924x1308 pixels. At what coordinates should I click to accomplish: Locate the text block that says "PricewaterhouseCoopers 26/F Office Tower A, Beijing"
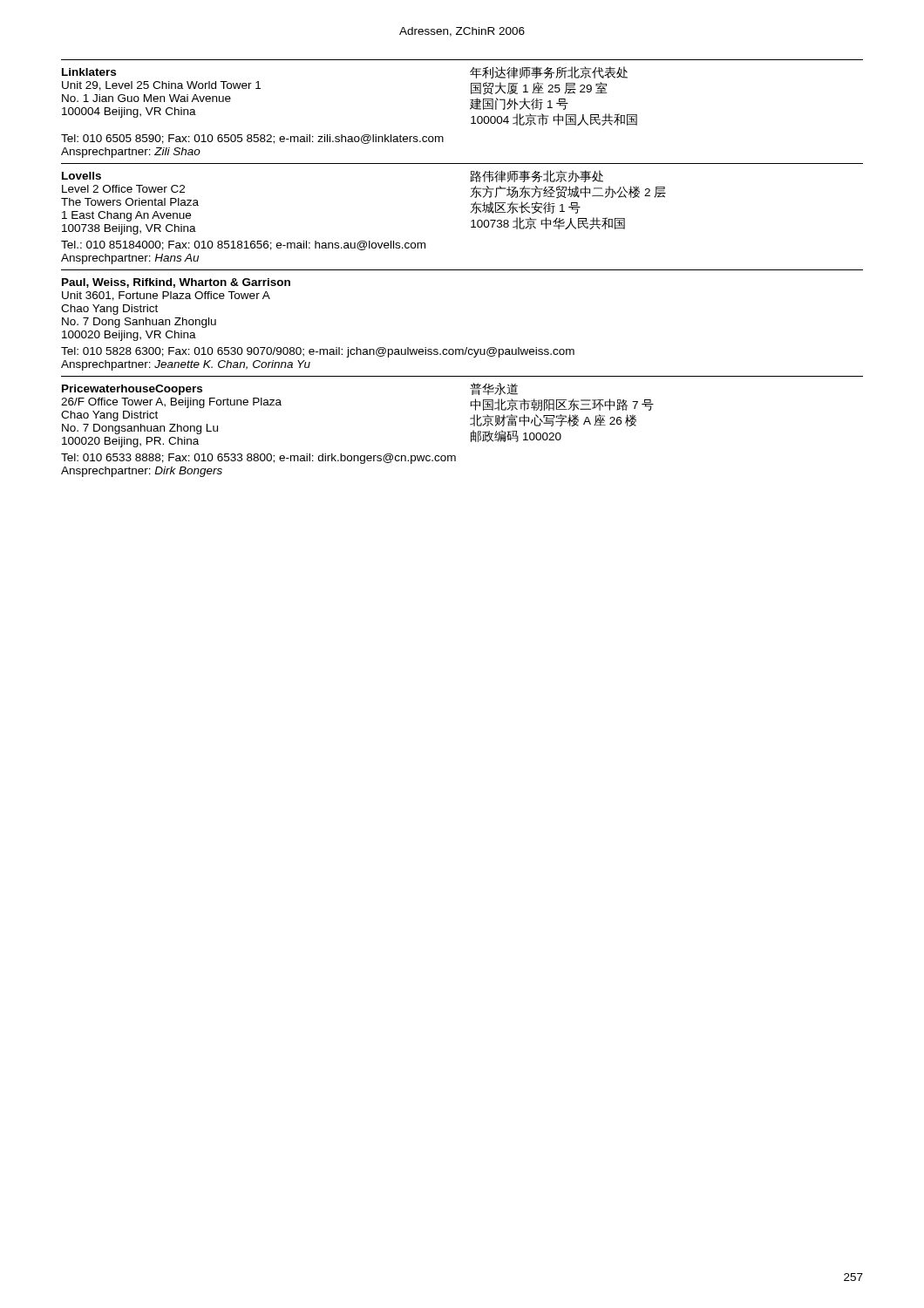tap(462, 429)
